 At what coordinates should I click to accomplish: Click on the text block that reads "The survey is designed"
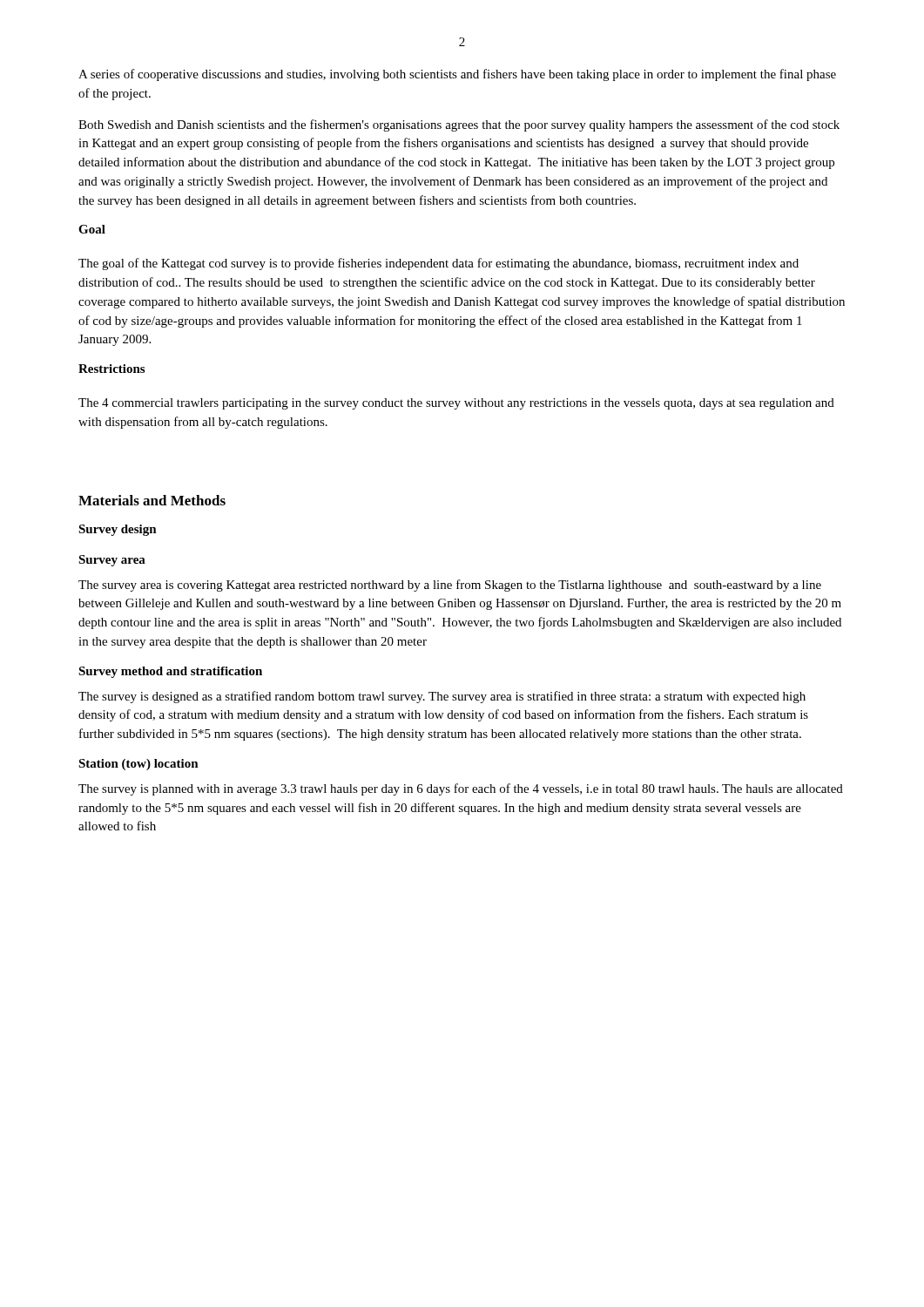click(462, 716)
